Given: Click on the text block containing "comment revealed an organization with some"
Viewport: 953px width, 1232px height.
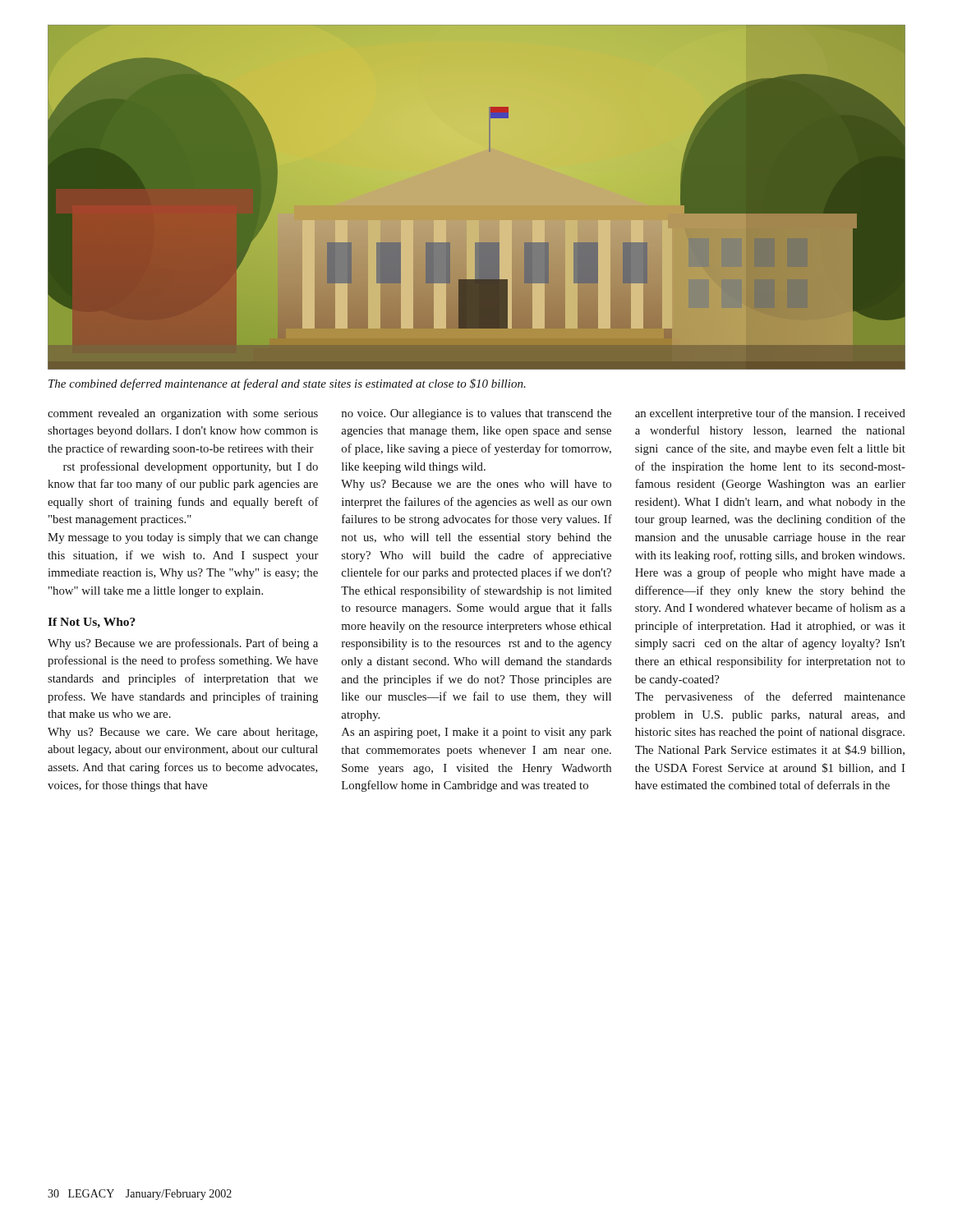Looking at the screenshot, I should (x=183, y=502).
